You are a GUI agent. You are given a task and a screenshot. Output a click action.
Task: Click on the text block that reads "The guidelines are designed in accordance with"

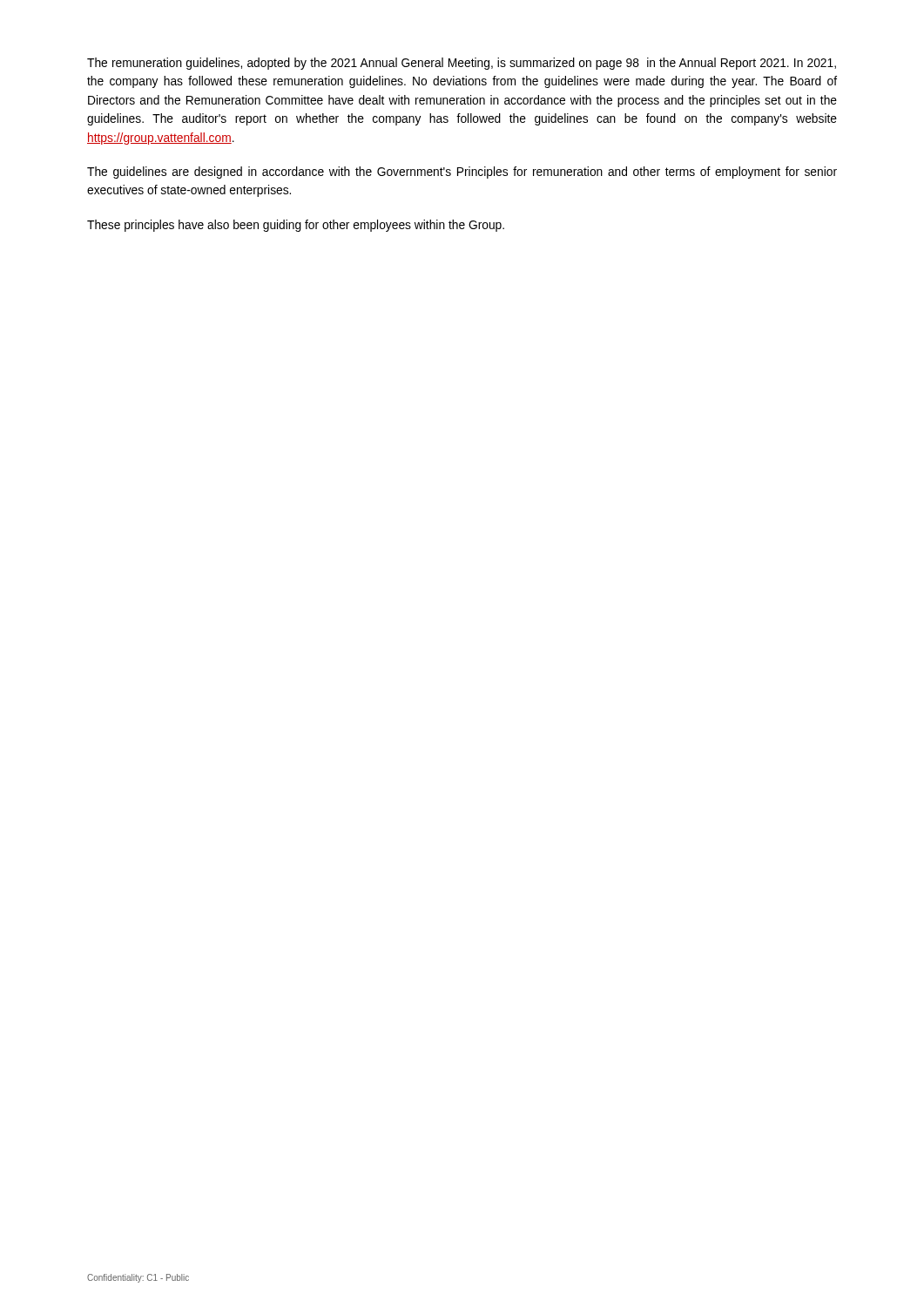click(x=462, y=181)
